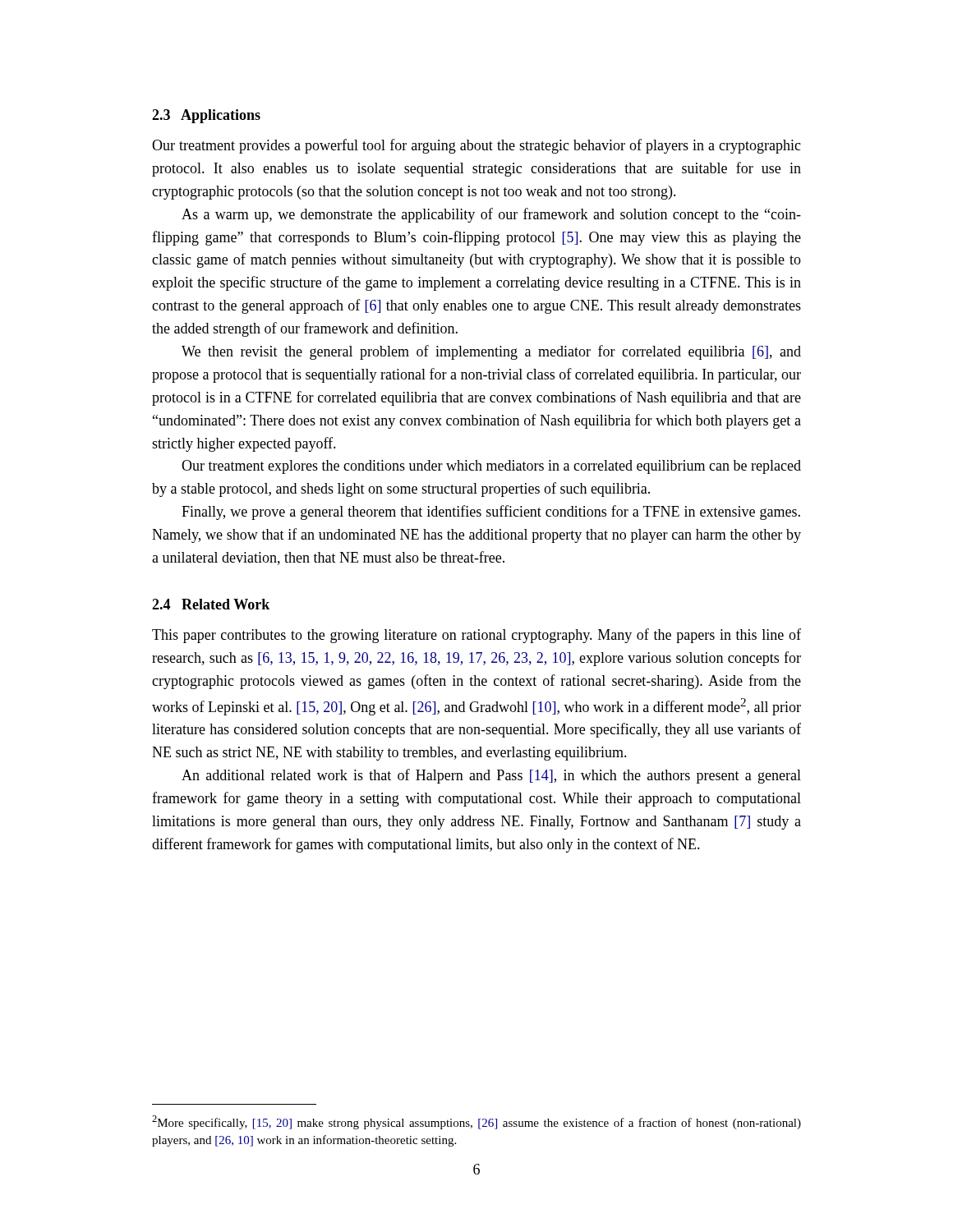Select the text block starting "2More specifically, [15, 20] make strong"

coord(476,1130)
